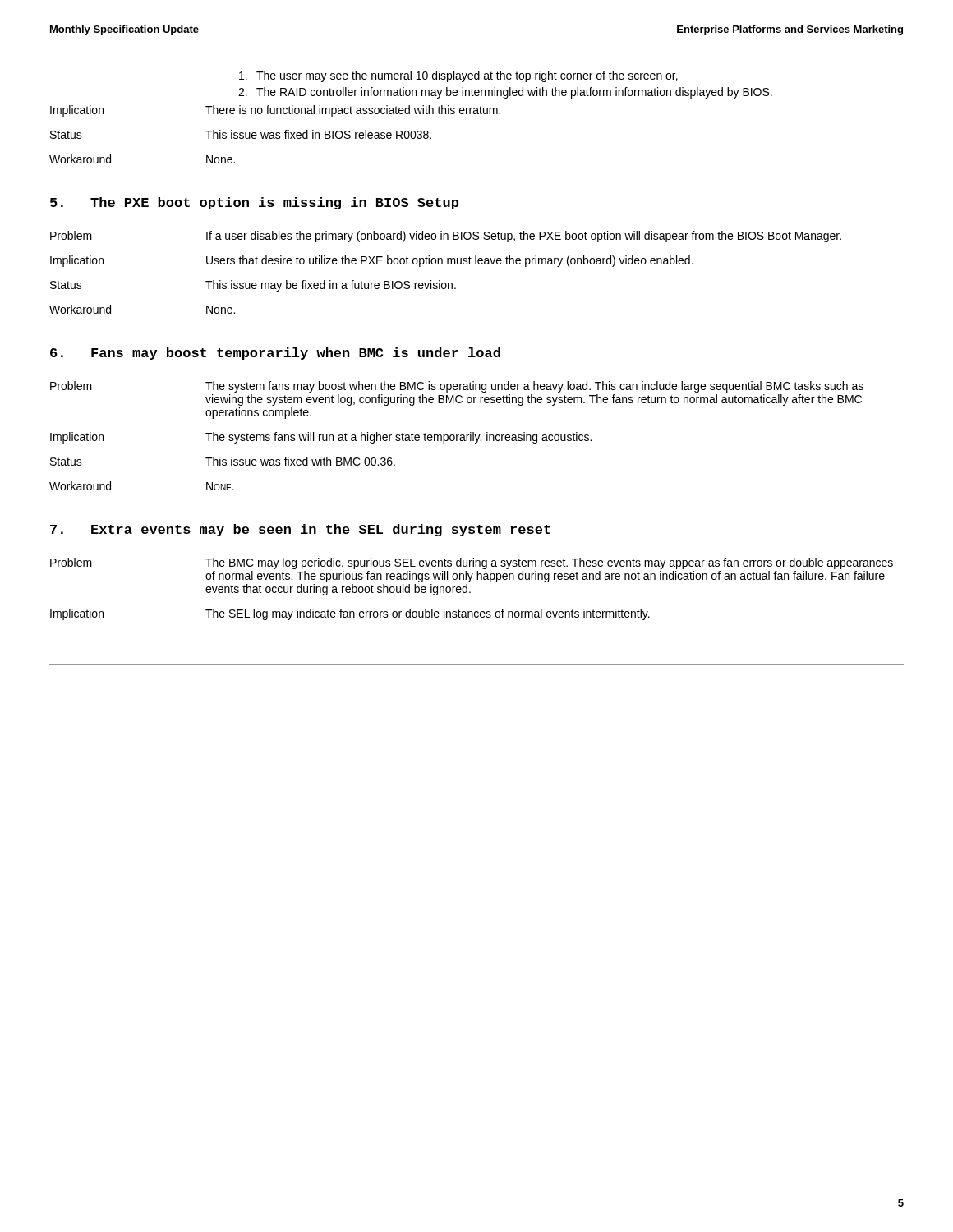Locate the block of text that opens with "Problem If a user disables the primary"
Viewport: 953px width, 1232px height.
[x=476, y=236]
